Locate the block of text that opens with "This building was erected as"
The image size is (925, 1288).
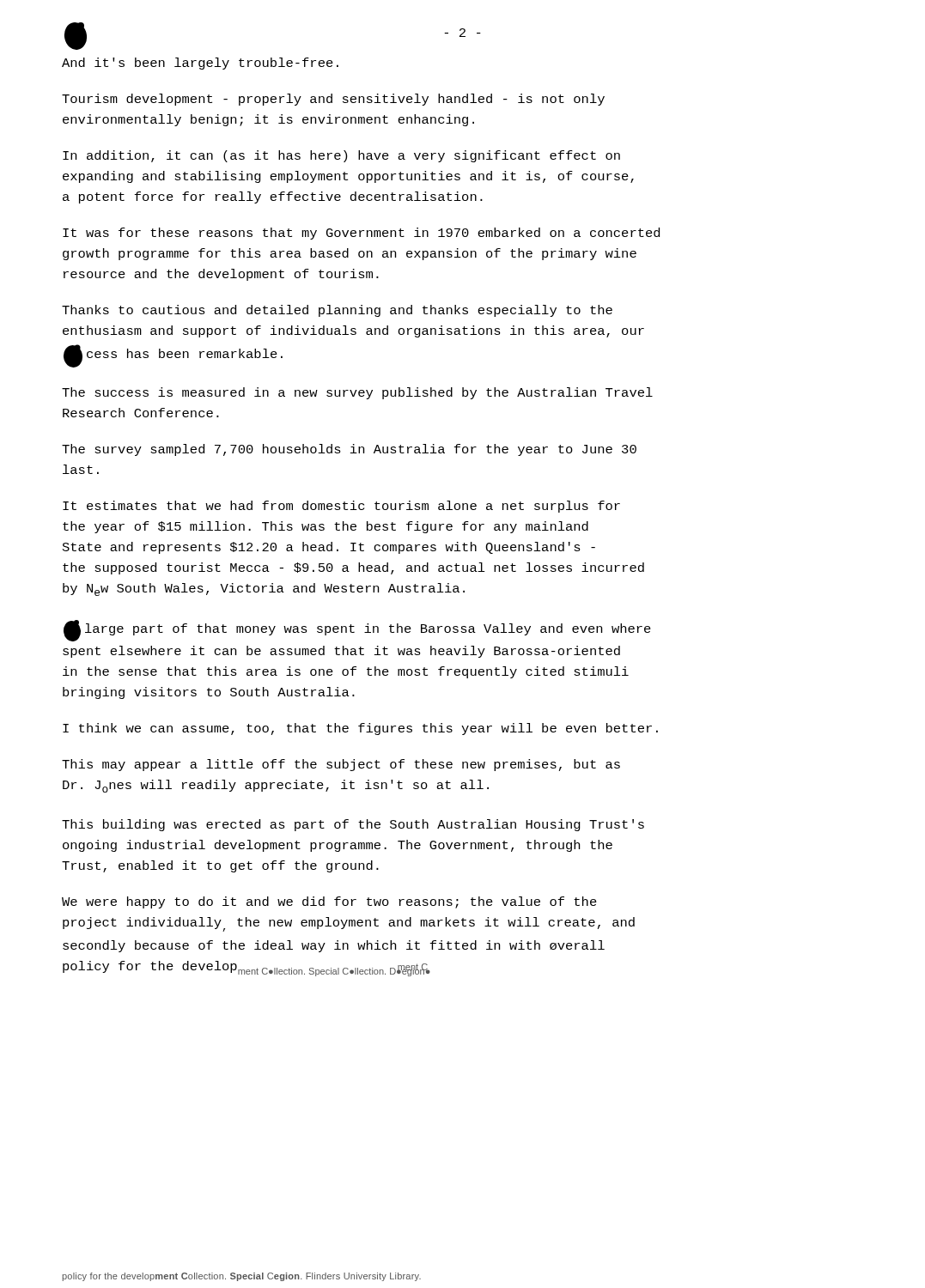click(x=462, y=845)
